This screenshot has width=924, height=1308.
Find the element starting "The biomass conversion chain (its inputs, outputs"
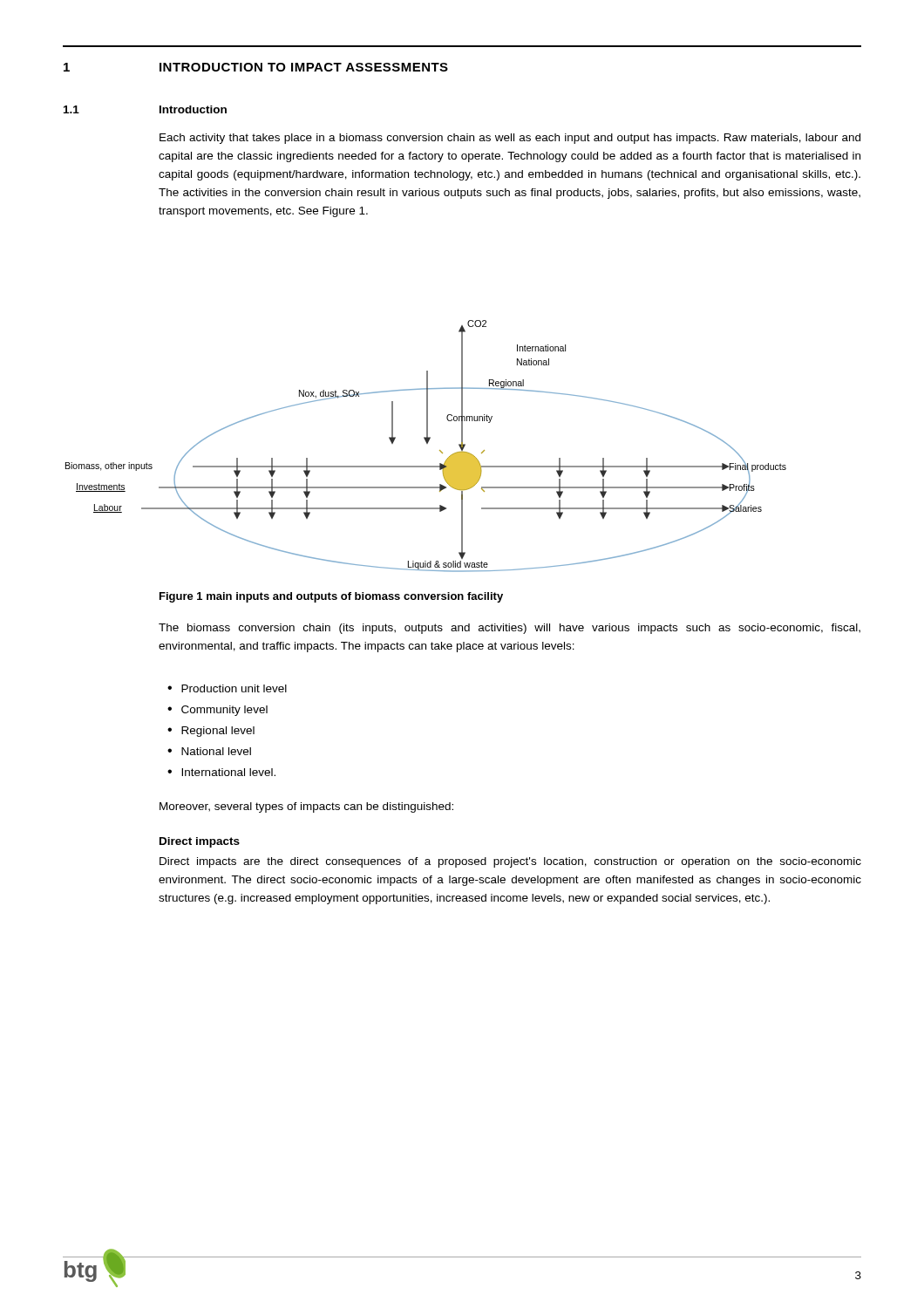510,637
